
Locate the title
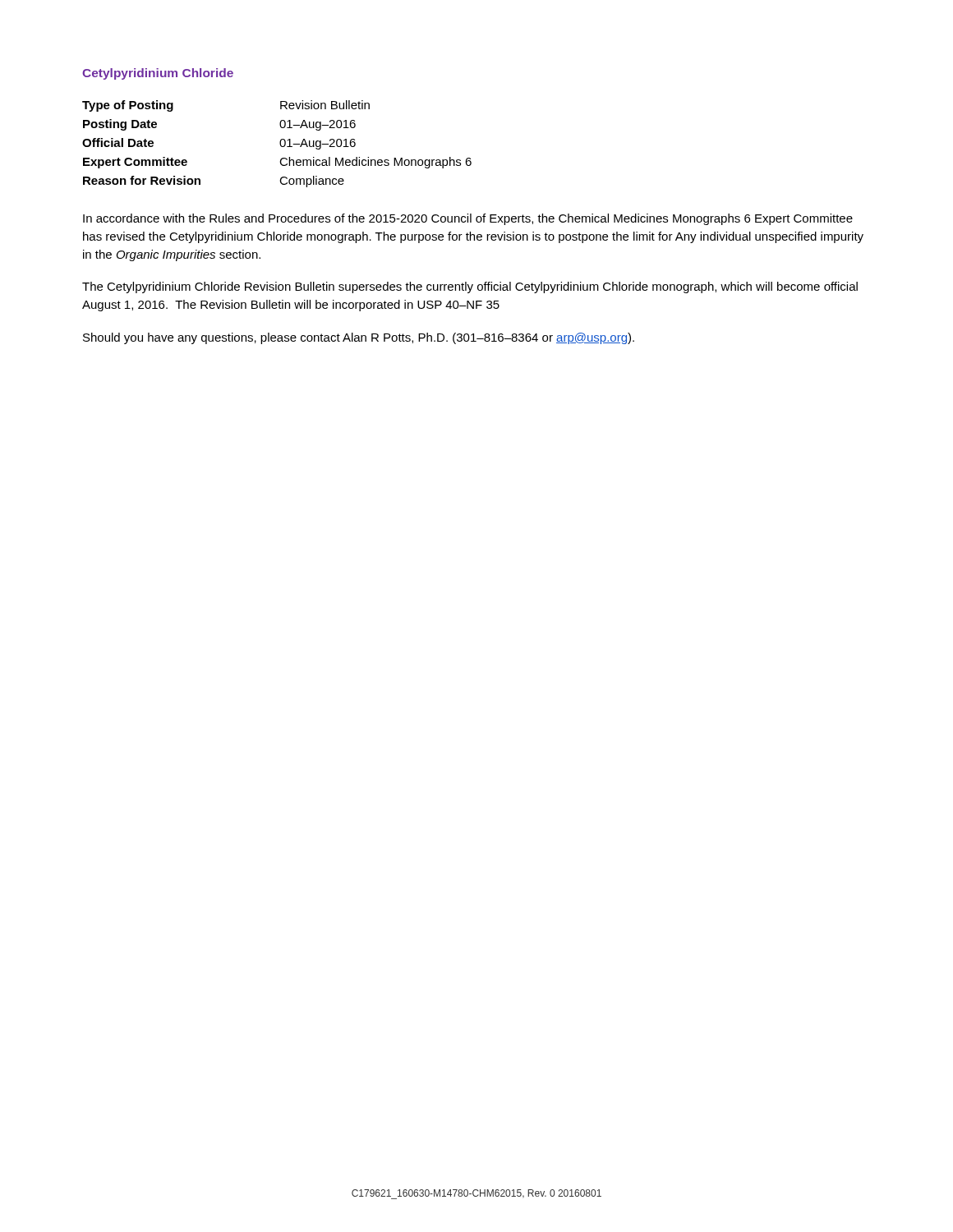(158, 73)
